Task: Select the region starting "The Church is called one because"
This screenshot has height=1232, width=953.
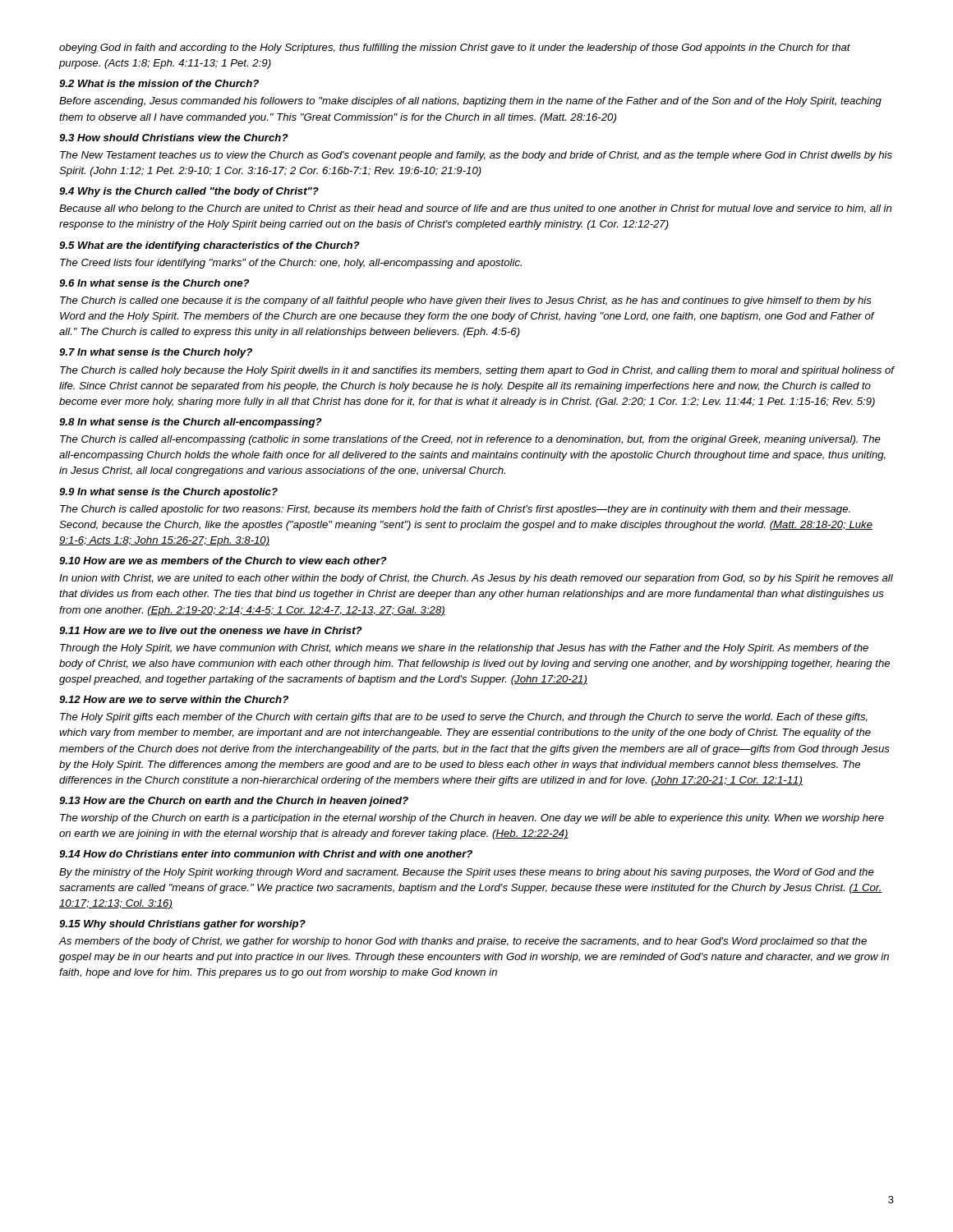Action: (x=476, y=316)
